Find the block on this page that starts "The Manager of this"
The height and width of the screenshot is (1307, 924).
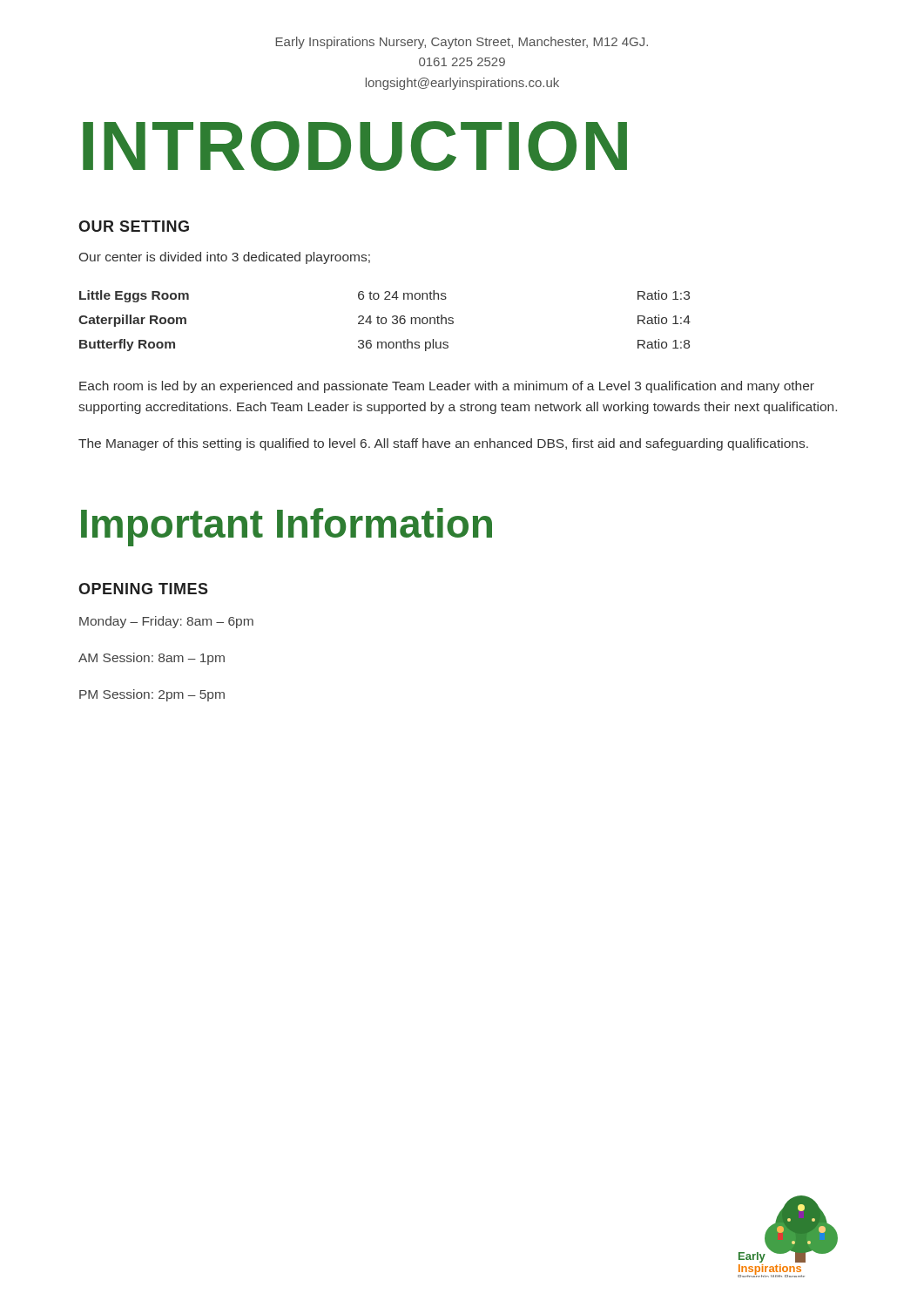tap(444, 443)
